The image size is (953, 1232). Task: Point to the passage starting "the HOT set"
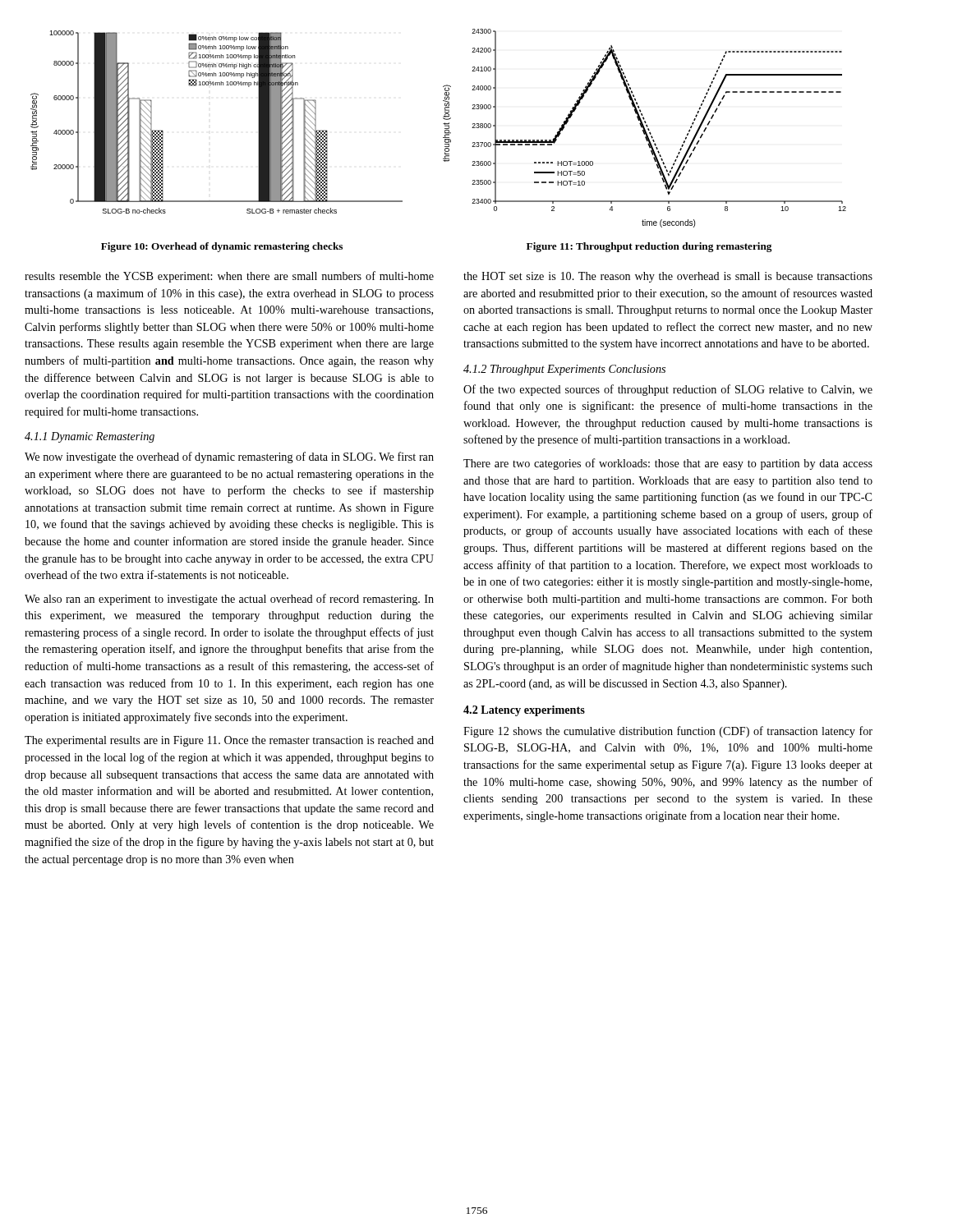[x=668, y=310]
